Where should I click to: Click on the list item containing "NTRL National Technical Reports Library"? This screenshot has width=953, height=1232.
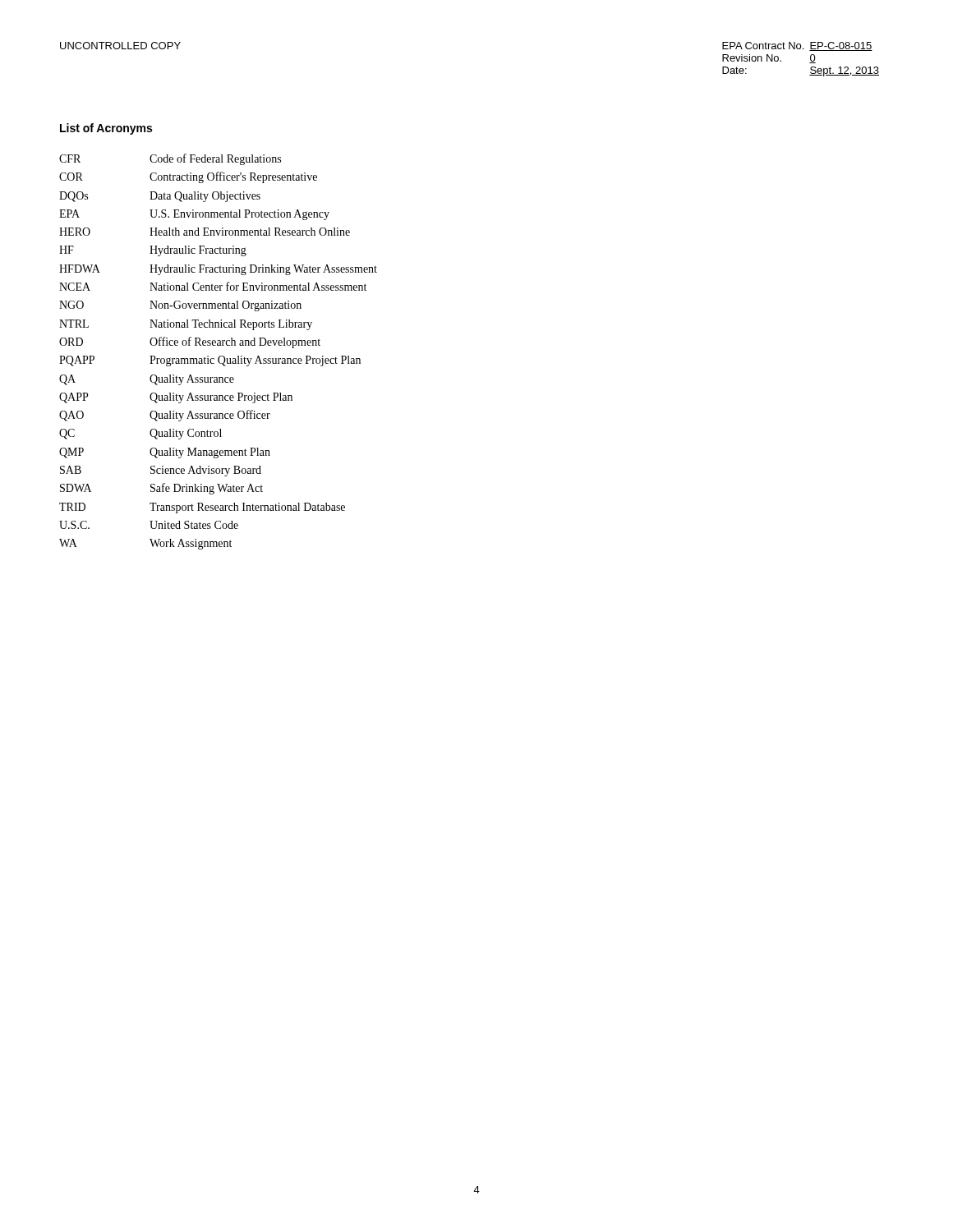coord(218,324)
